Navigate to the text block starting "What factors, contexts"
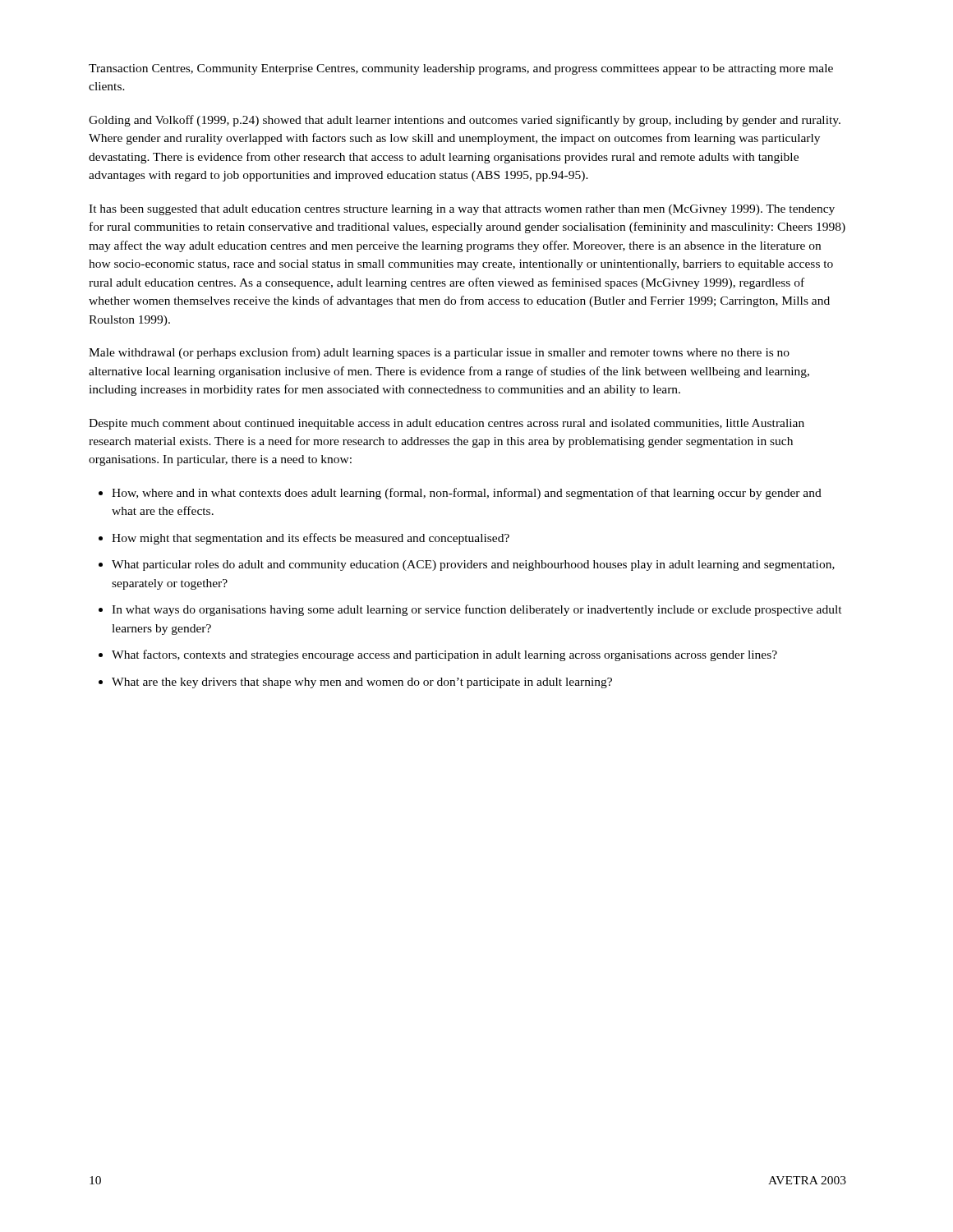The height and width of the screenshot is (1232, 953). pyautogui.click(x=445, y=654)
